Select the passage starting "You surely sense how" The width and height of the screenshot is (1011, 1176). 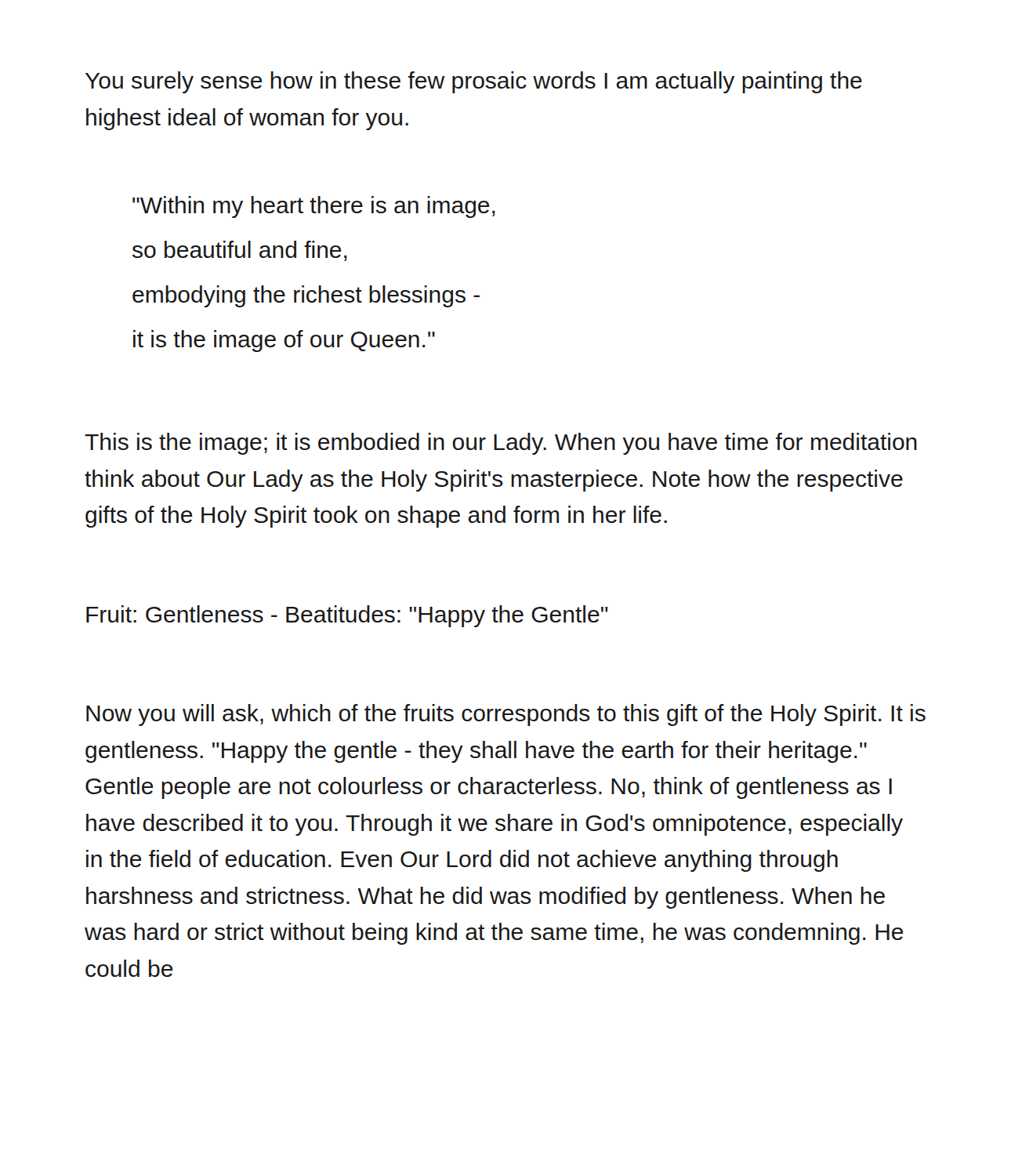point(474,99)
